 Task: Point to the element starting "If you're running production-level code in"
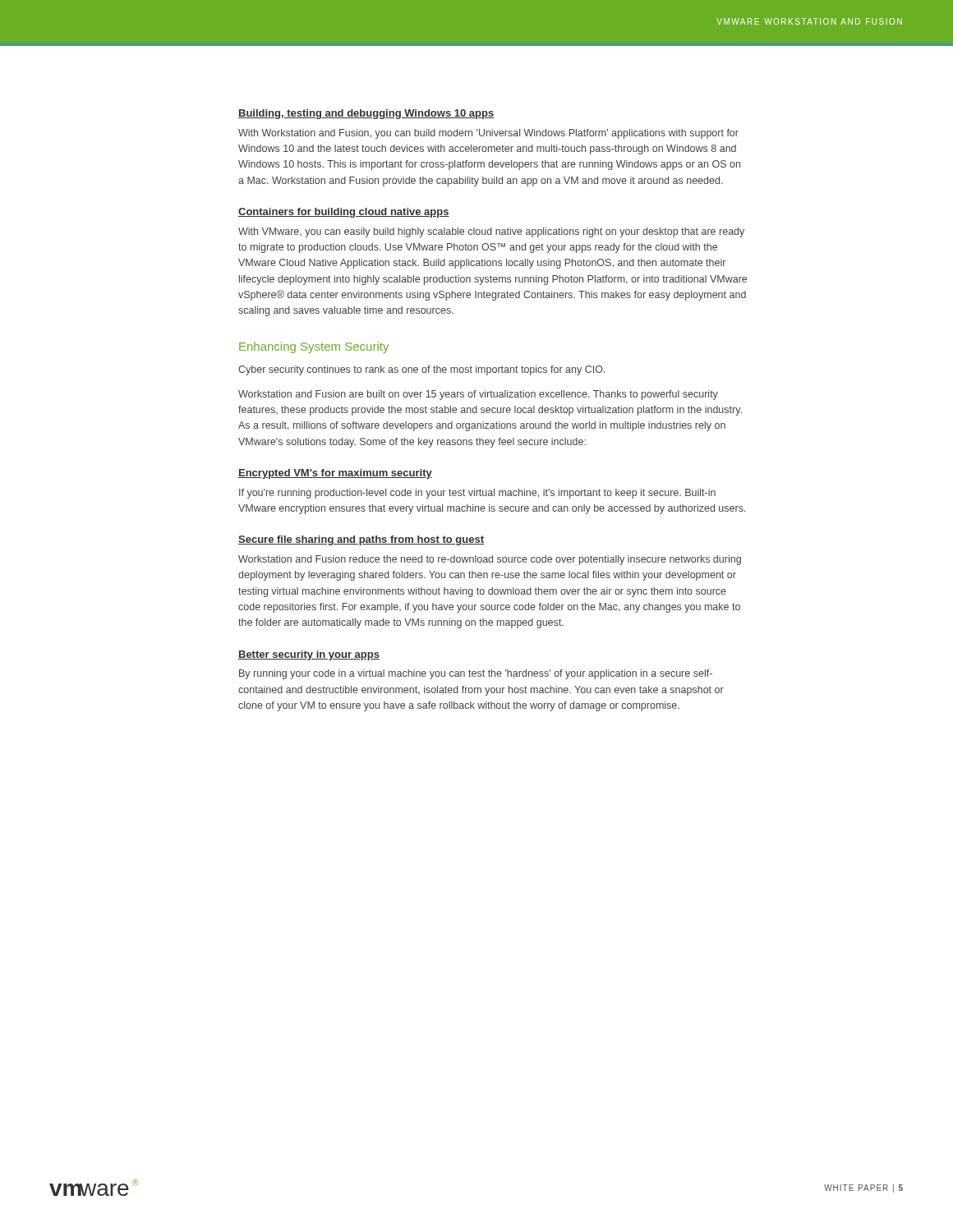coord(492,500)
